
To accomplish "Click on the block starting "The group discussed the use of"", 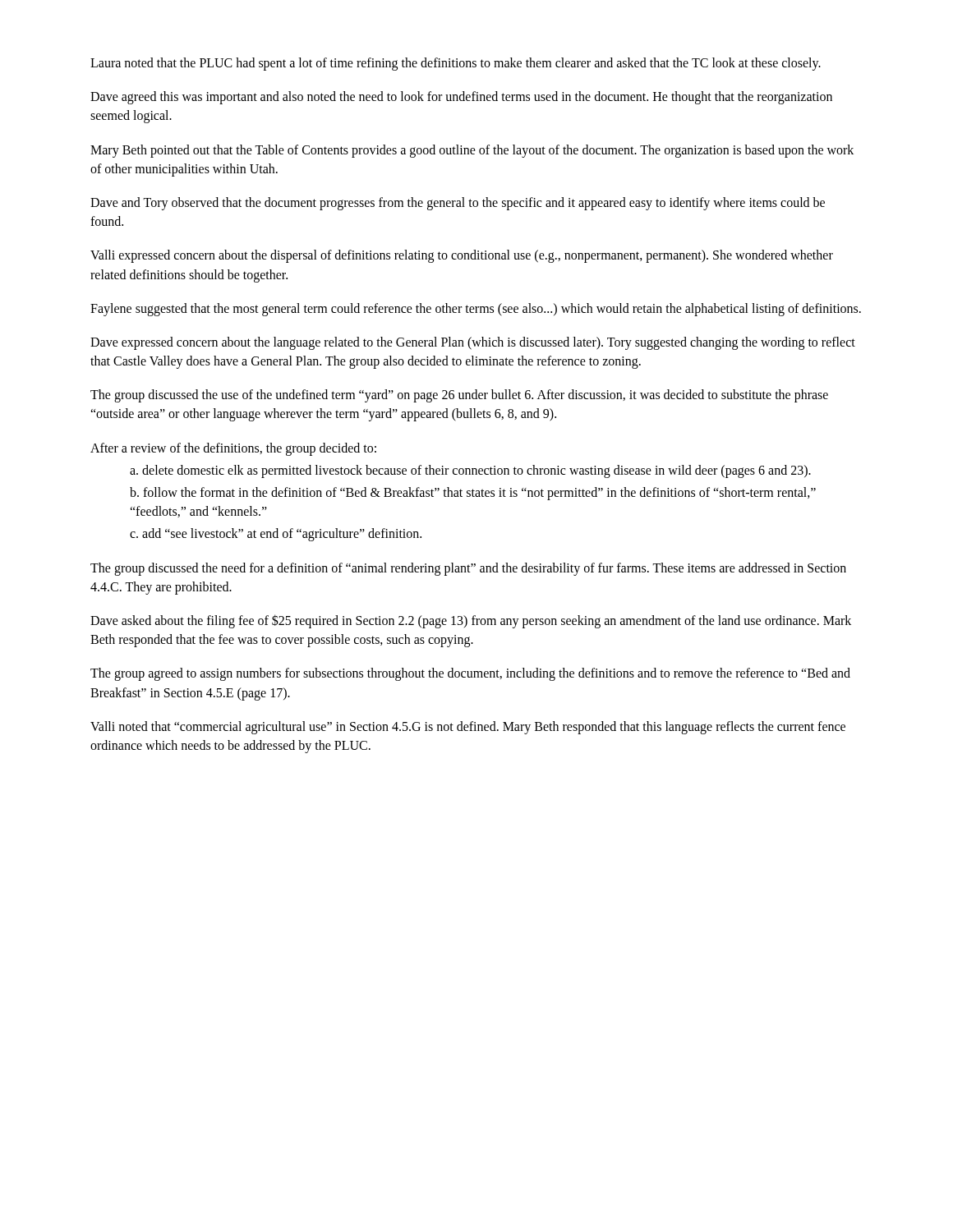I will 459,404.
